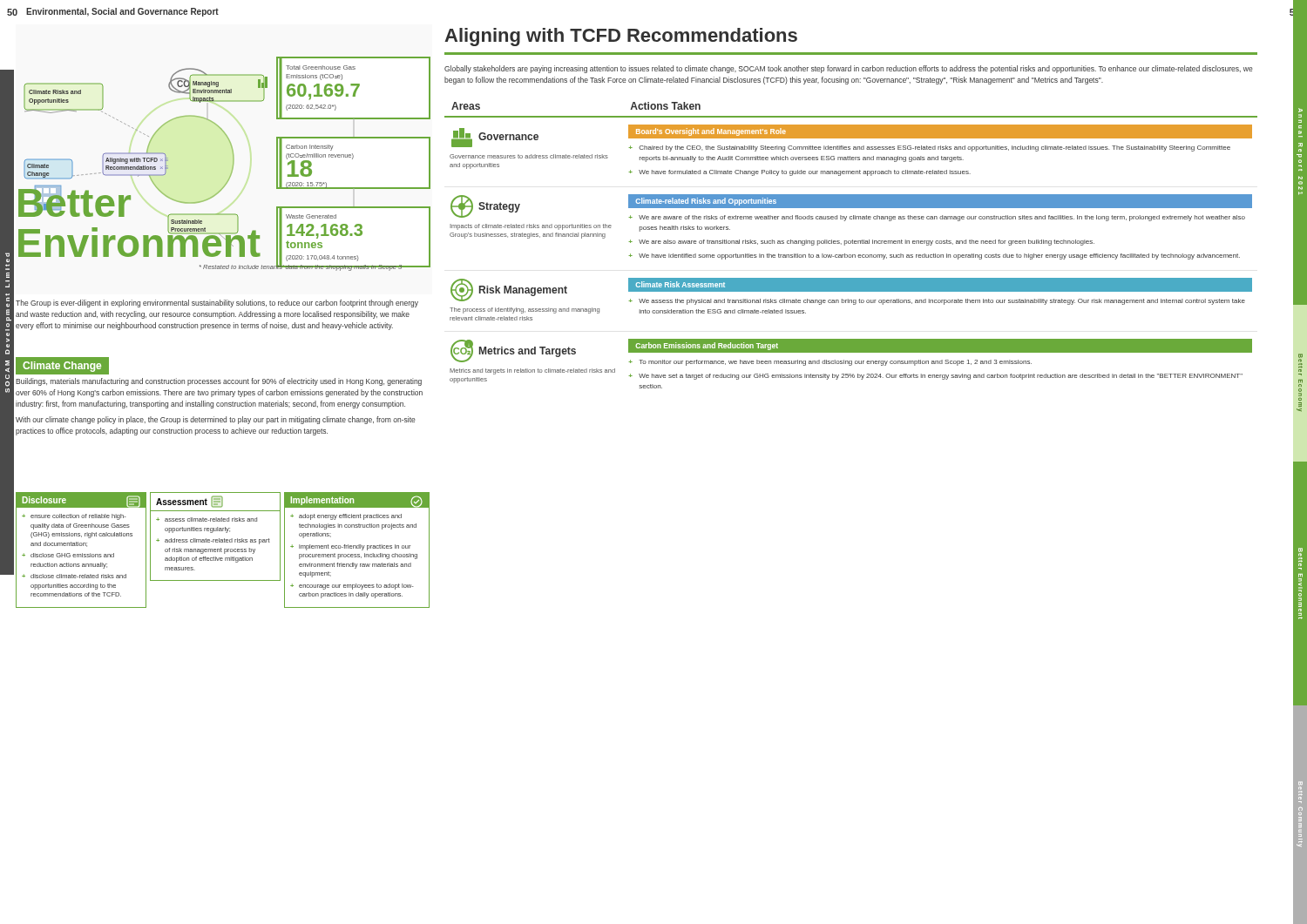Select the element starting "+ assess climate-related risks and opportunities regularly;"
The width and height of the screenshot is (1307, 924).
click(207, 524)
